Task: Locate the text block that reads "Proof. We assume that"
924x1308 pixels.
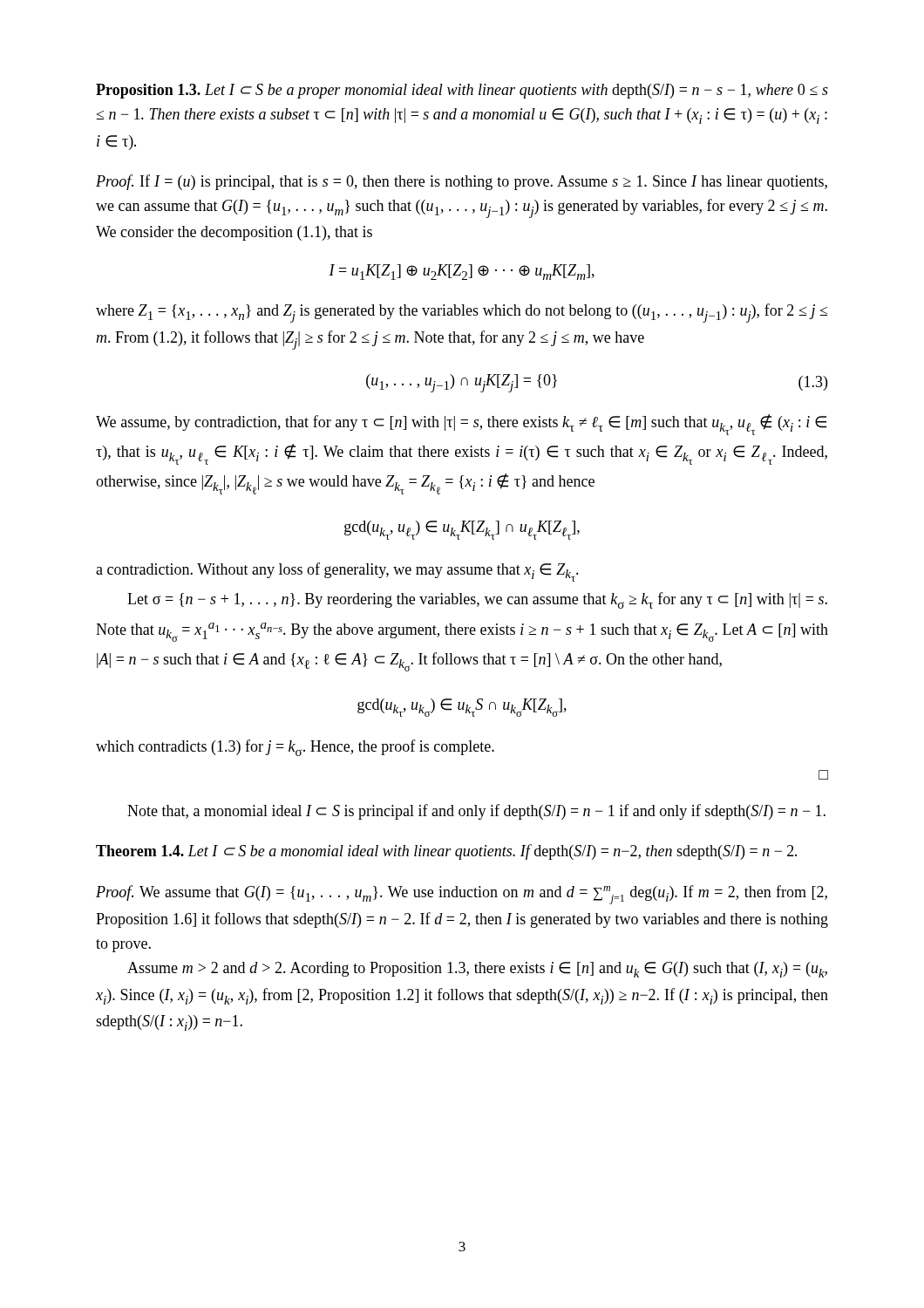Action: 462,918
